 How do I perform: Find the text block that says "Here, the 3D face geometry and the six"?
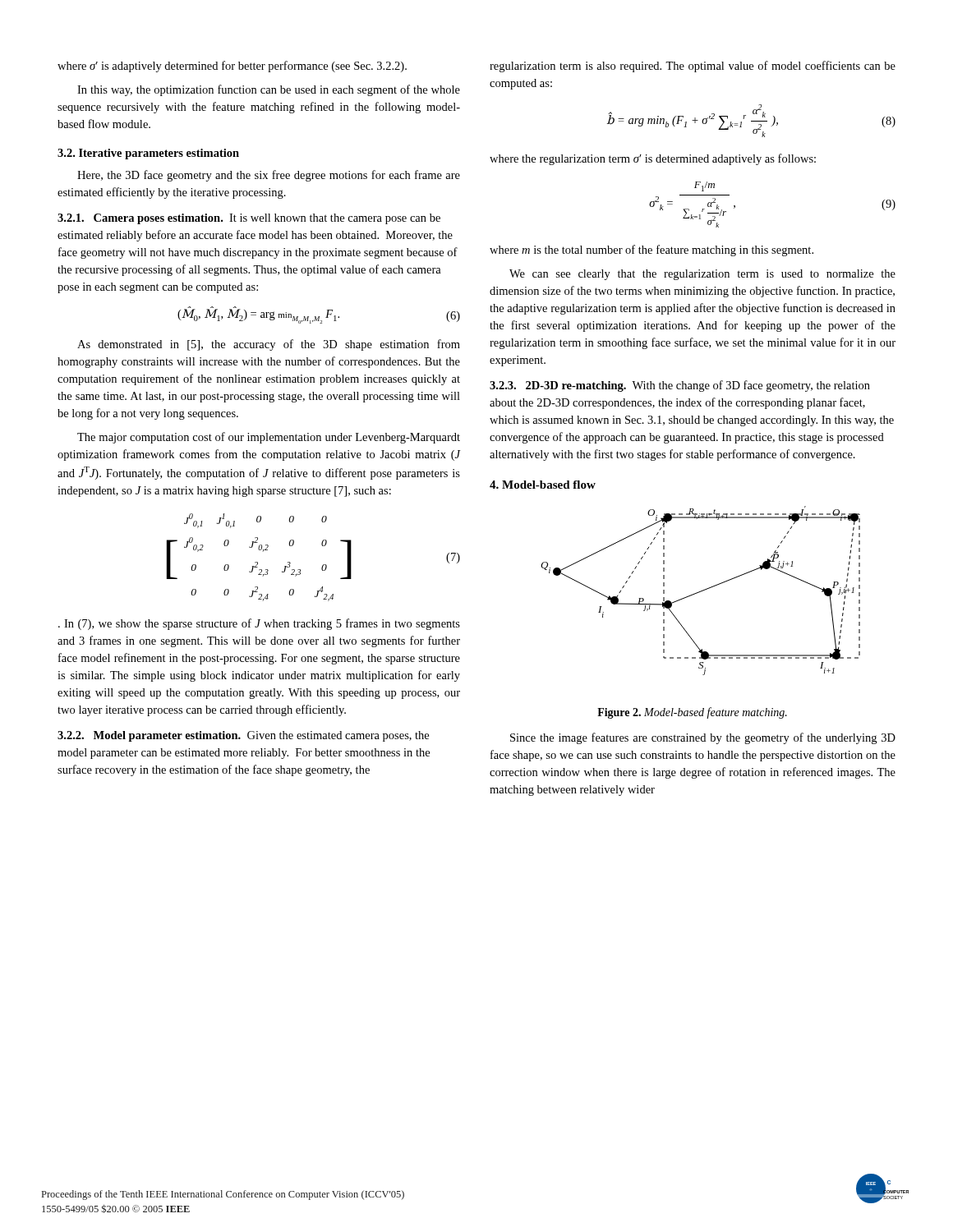point(259,184)
